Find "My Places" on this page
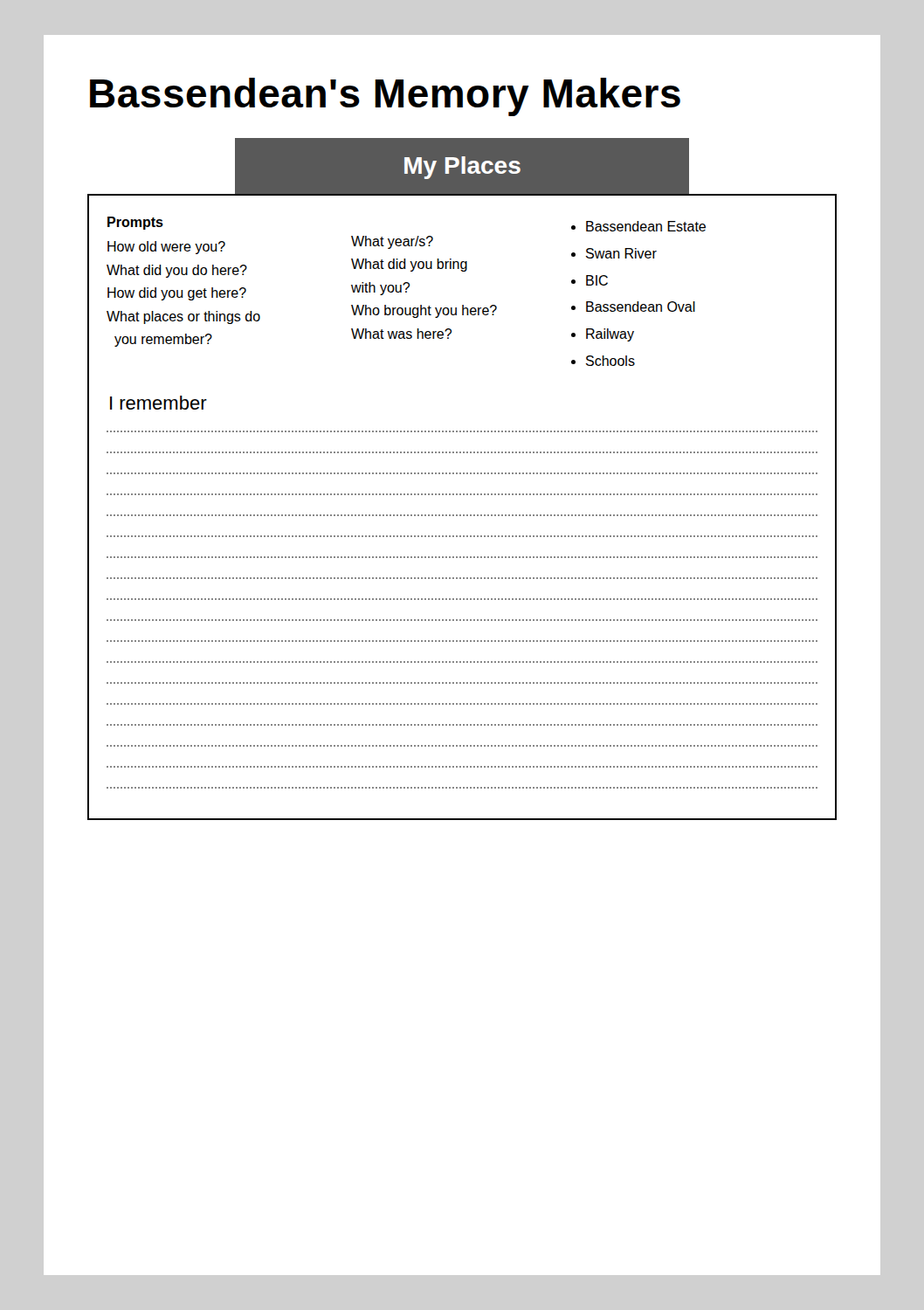Viewport: 924px width, 1310px height. pyautogui.click(x=462, y=166)
